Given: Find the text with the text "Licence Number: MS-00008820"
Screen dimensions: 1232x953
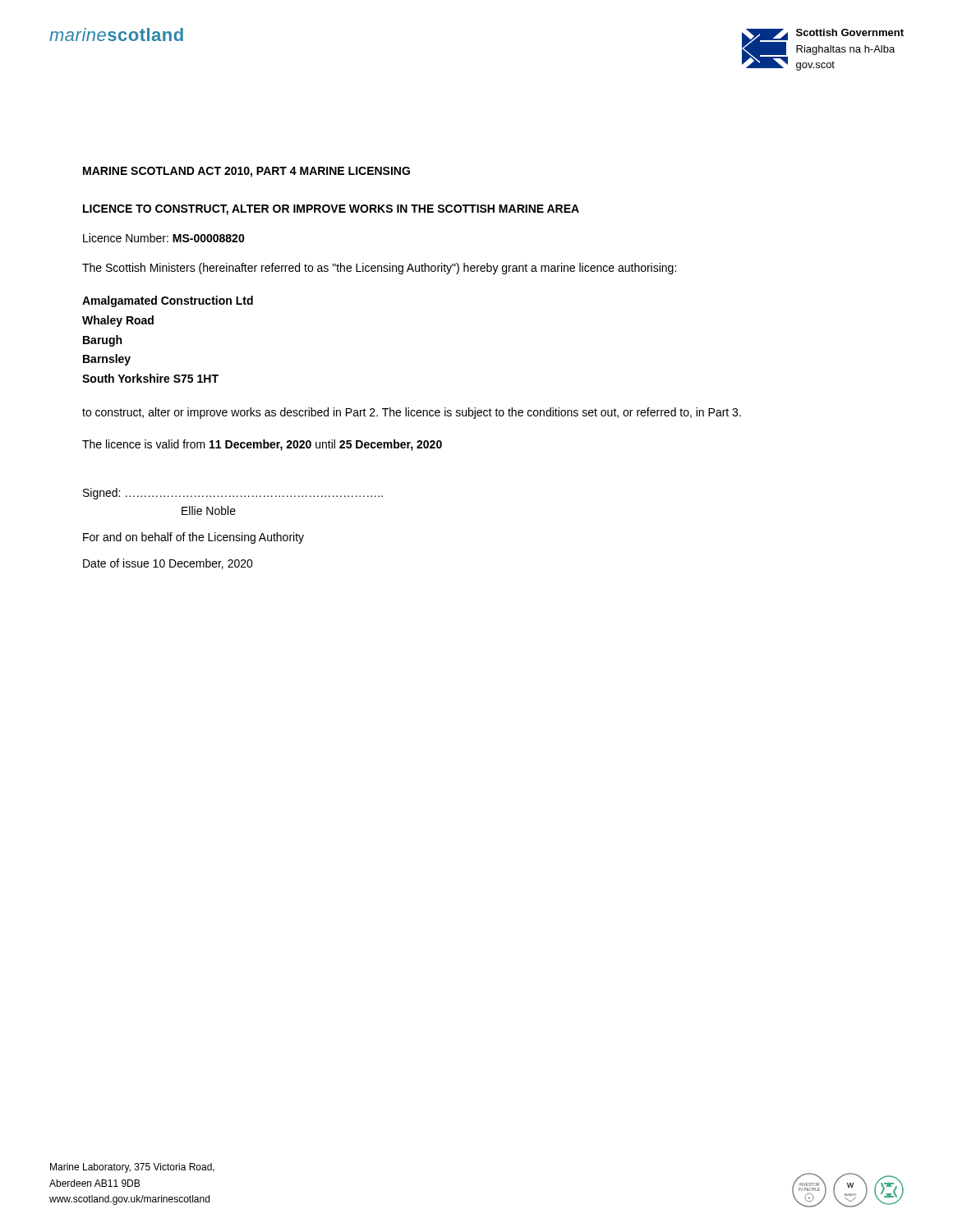Looking at the screenshot, I should [163, 238].
